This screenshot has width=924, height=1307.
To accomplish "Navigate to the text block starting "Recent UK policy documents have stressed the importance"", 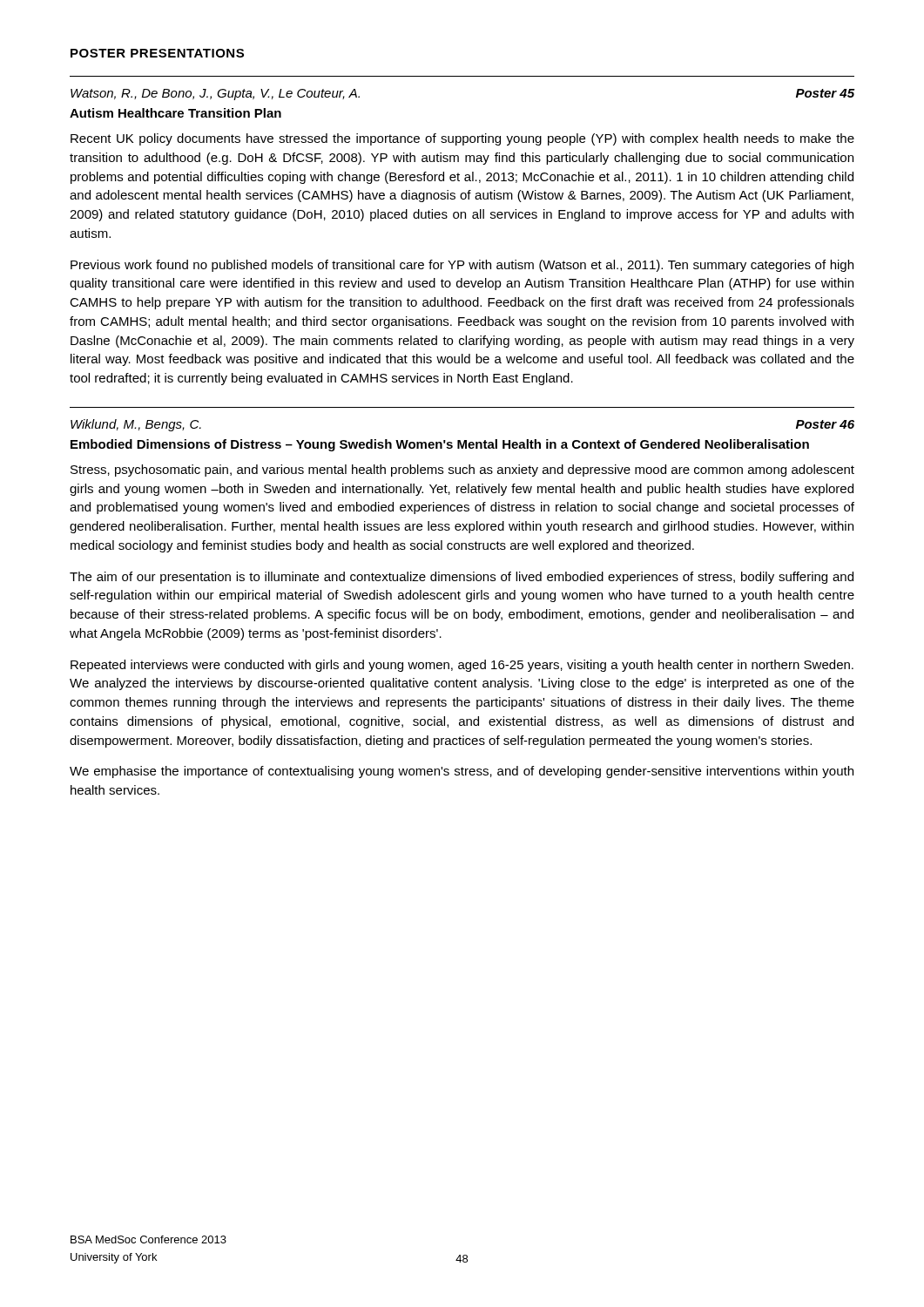I will click(462, 185).
